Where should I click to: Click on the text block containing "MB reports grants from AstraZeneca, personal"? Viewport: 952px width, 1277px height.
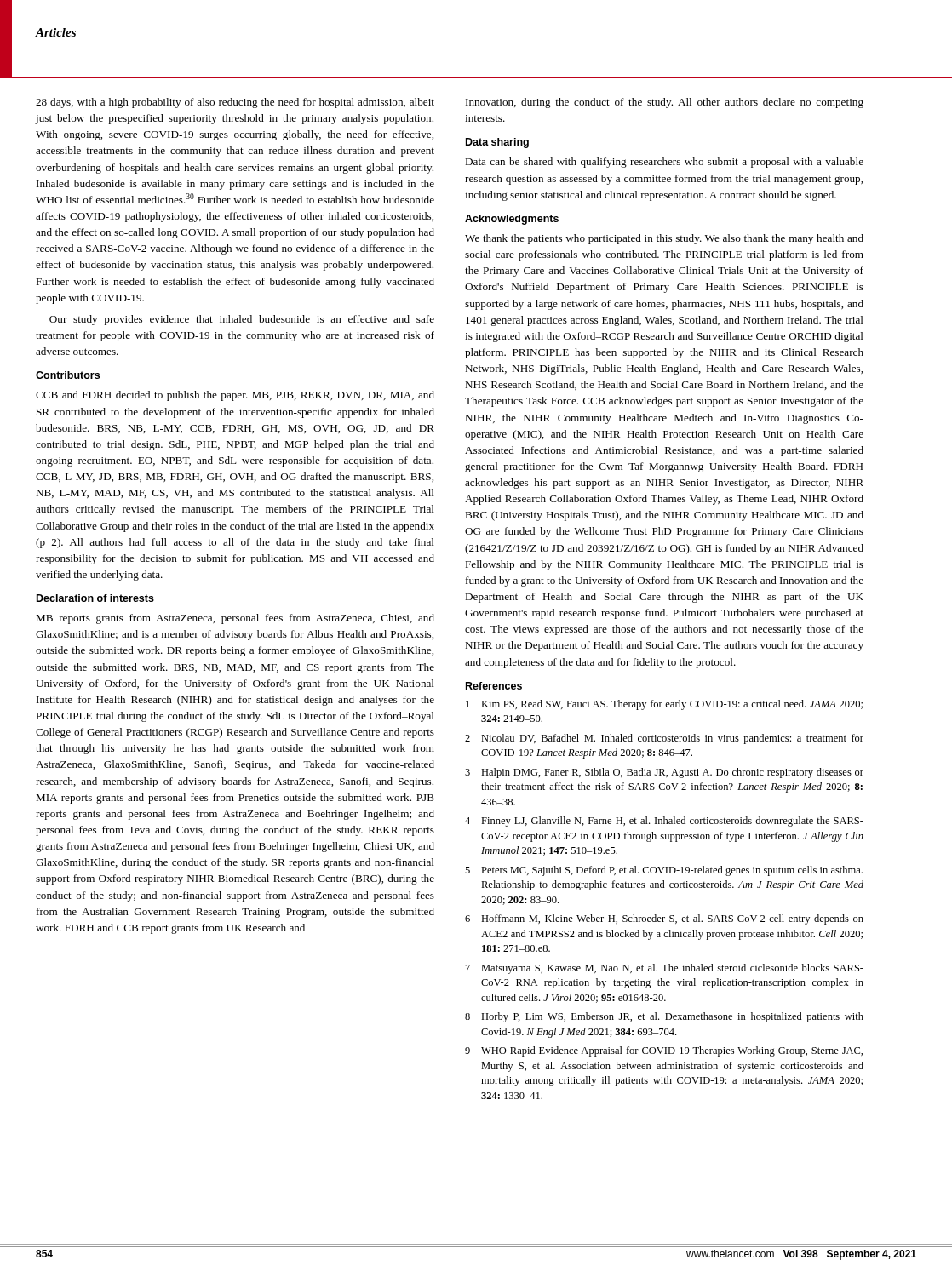coord(235,773)
